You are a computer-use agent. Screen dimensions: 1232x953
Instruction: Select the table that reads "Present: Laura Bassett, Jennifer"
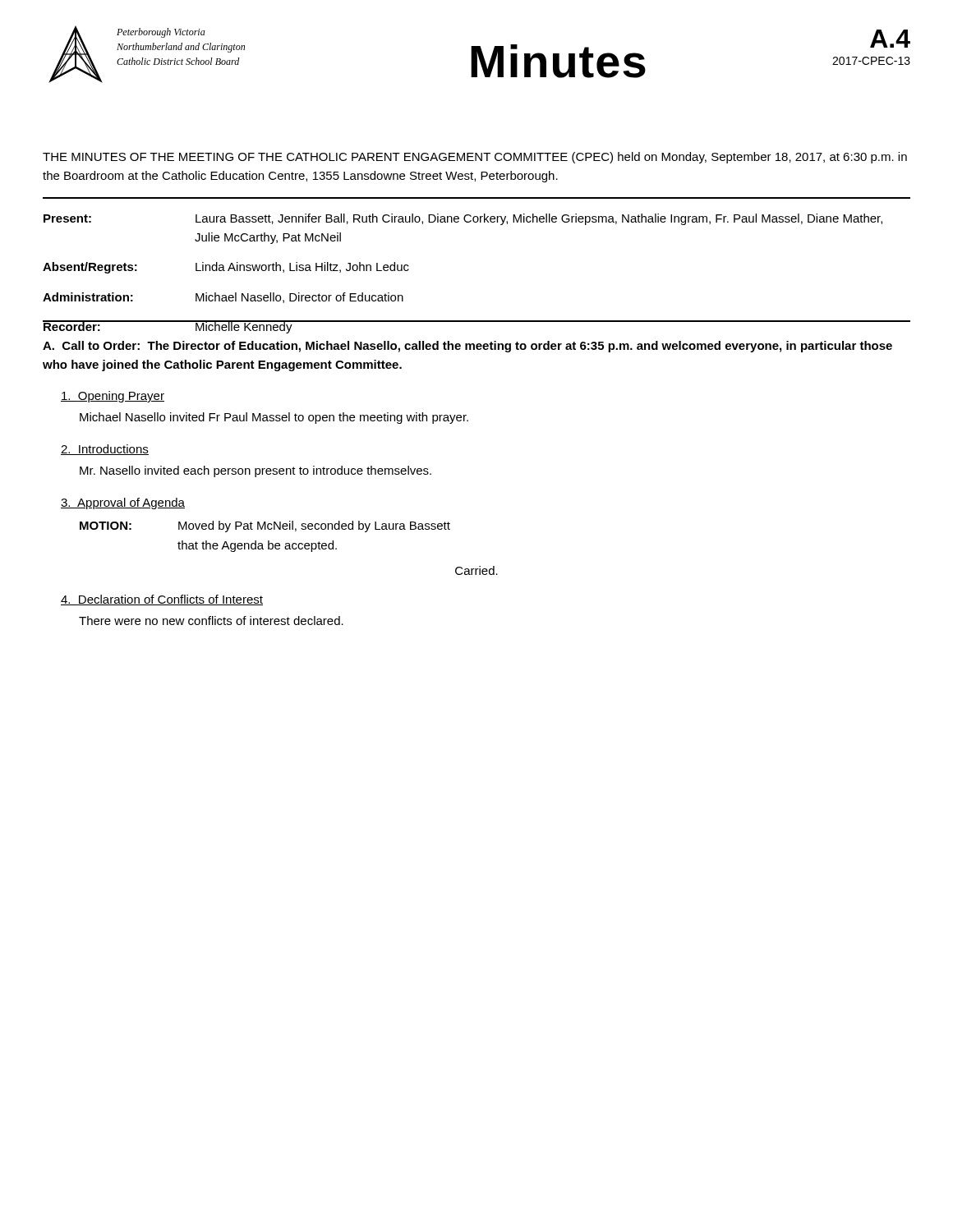point(476,279)
